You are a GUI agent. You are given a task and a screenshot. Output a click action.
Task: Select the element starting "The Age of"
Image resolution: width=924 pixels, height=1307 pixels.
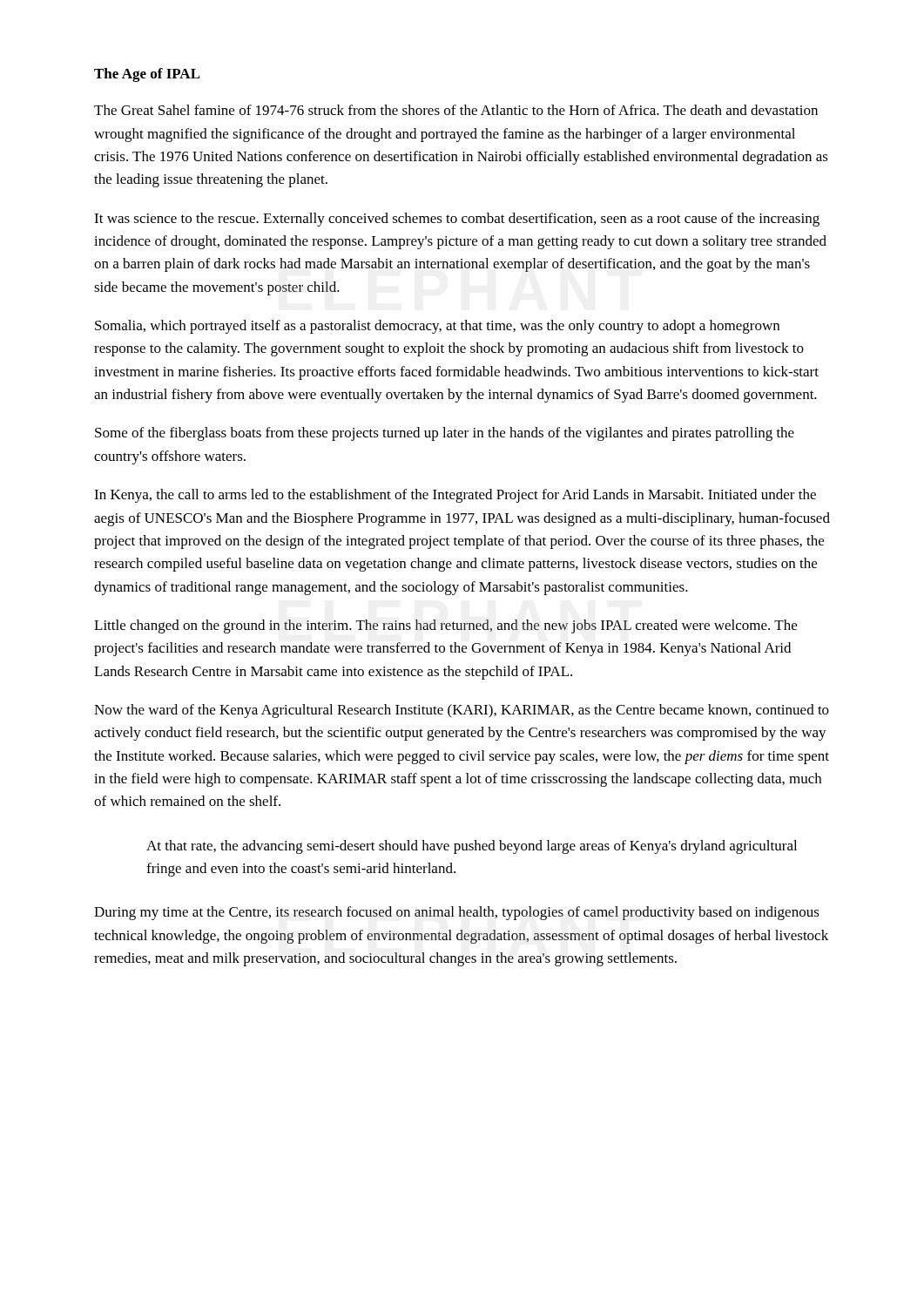coord(147,74)
